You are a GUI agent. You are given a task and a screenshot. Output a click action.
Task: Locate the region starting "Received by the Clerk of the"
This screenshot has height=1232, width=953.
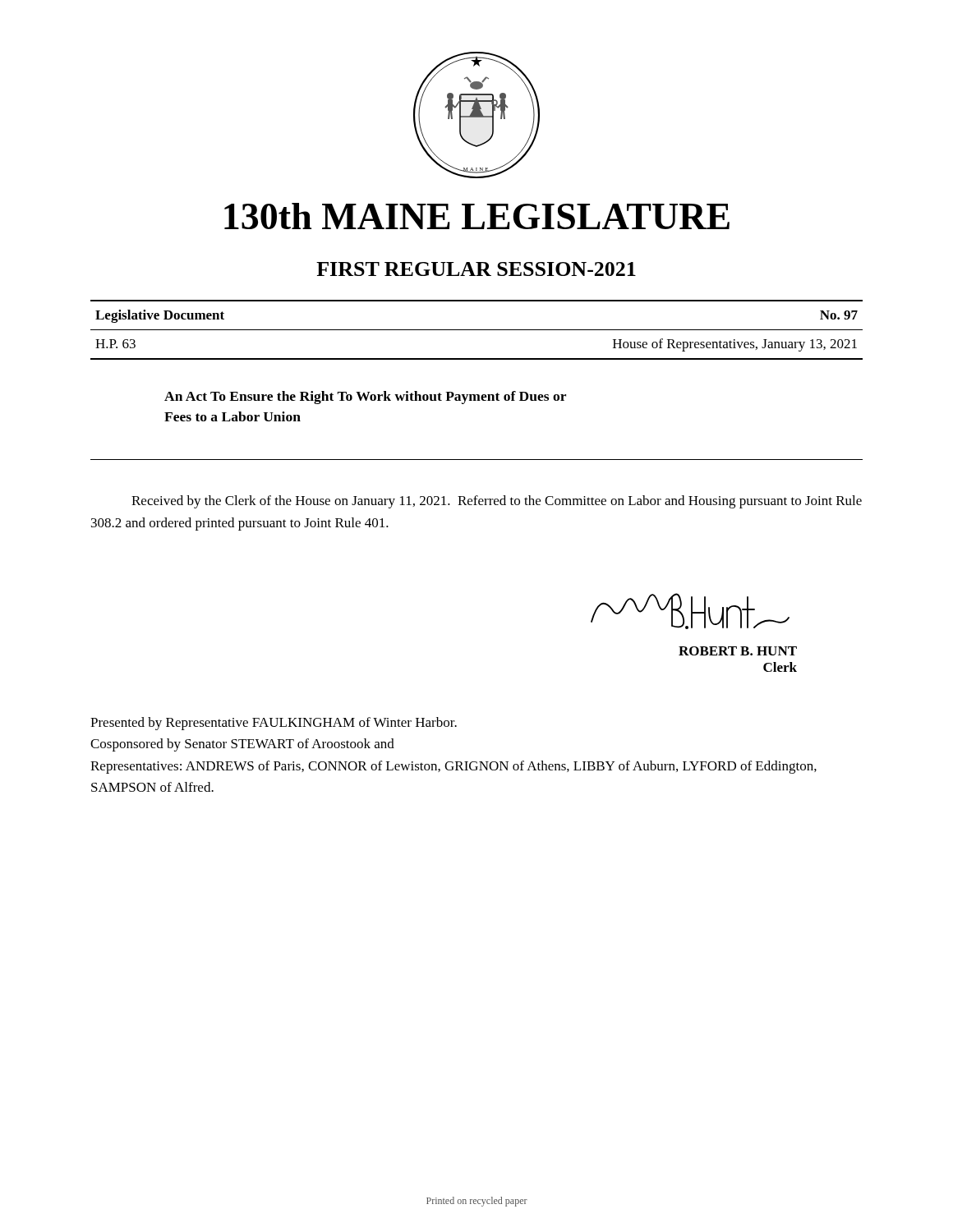pos(476,512)
